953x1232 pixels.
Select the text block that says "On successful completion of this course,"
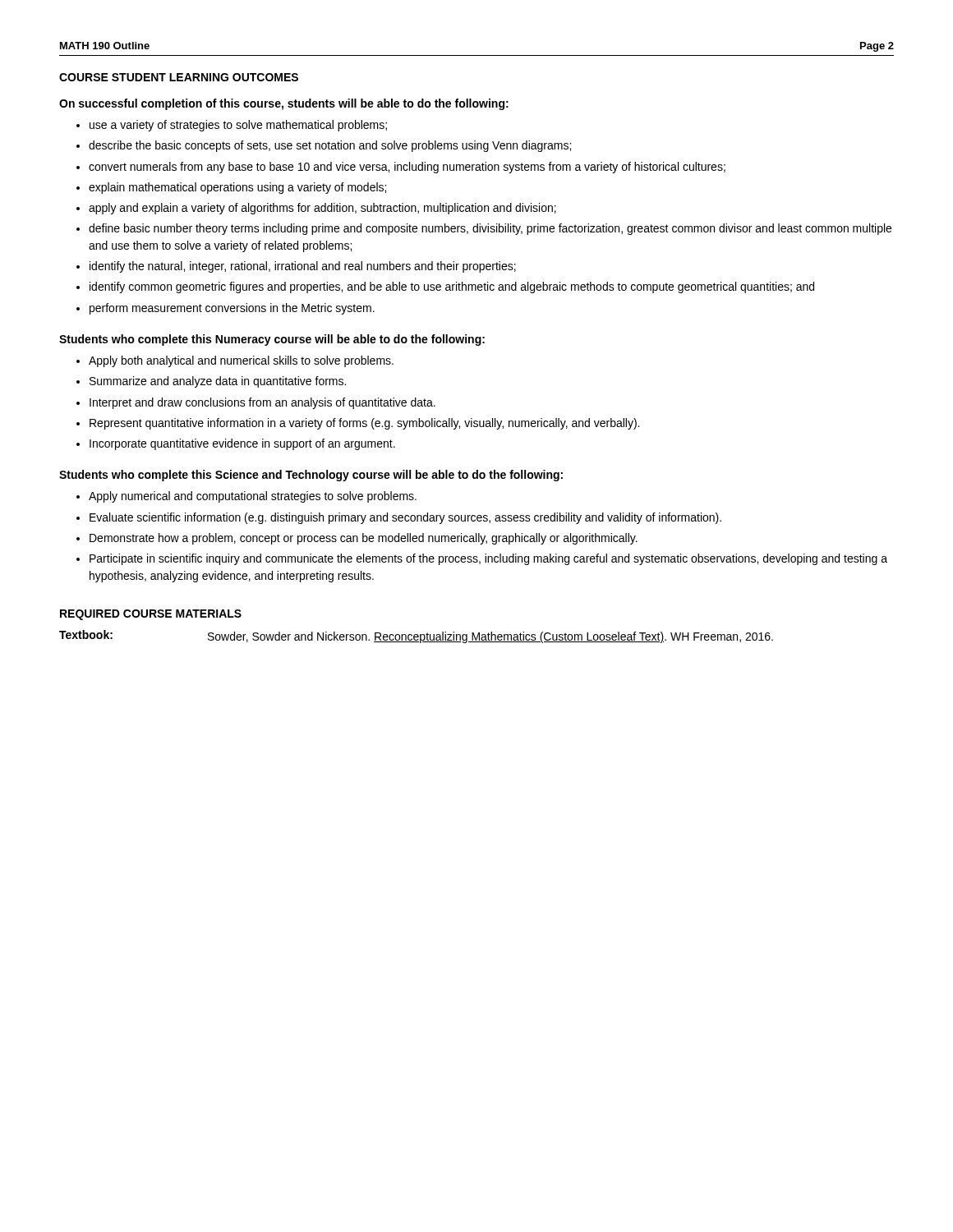284,103
